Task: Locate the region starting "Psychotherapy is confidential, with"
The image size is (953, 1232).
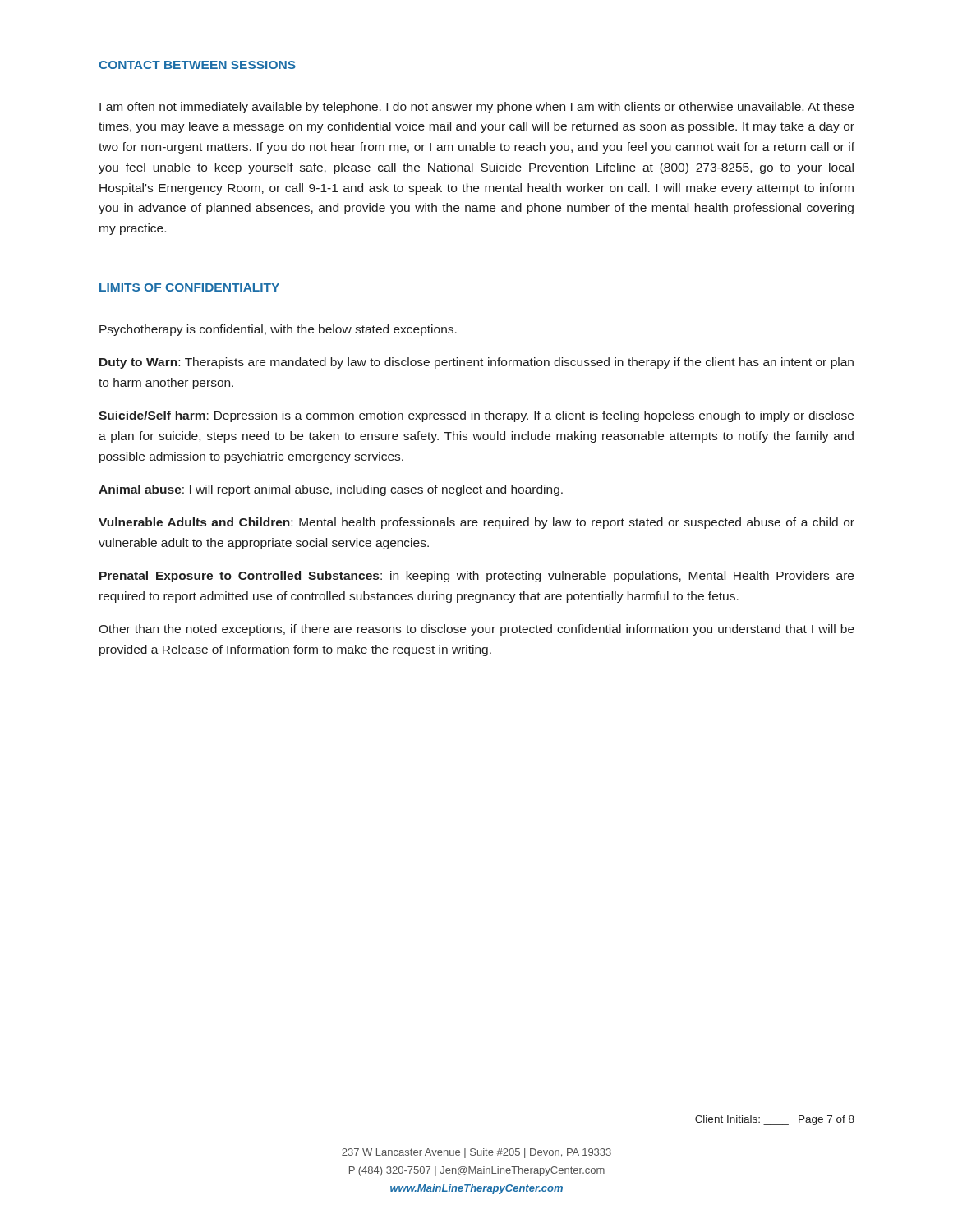Action: coord(278,330)
